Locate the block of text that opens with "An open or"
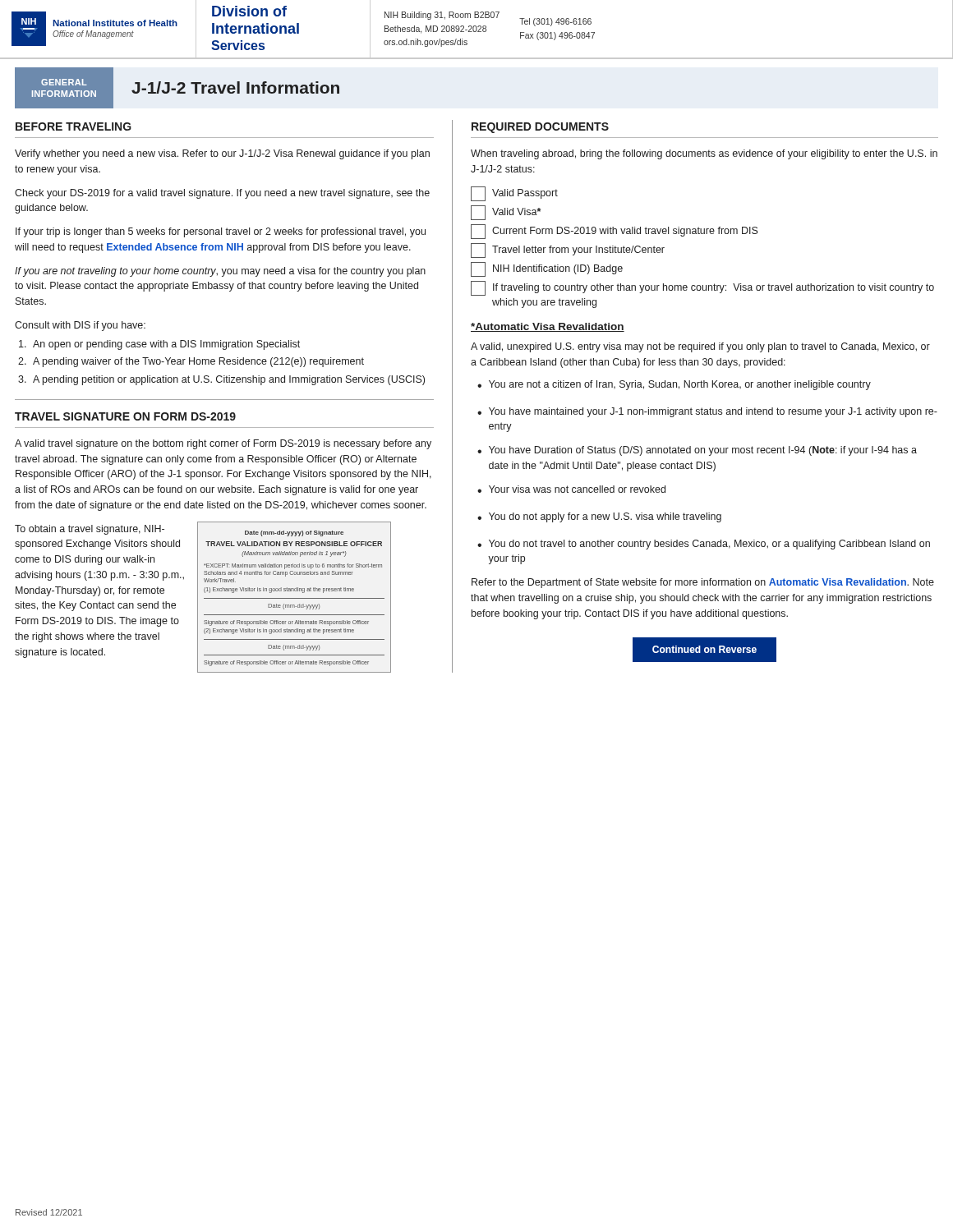The width and height of the screenshot is (953, 1232). (159, 344)
